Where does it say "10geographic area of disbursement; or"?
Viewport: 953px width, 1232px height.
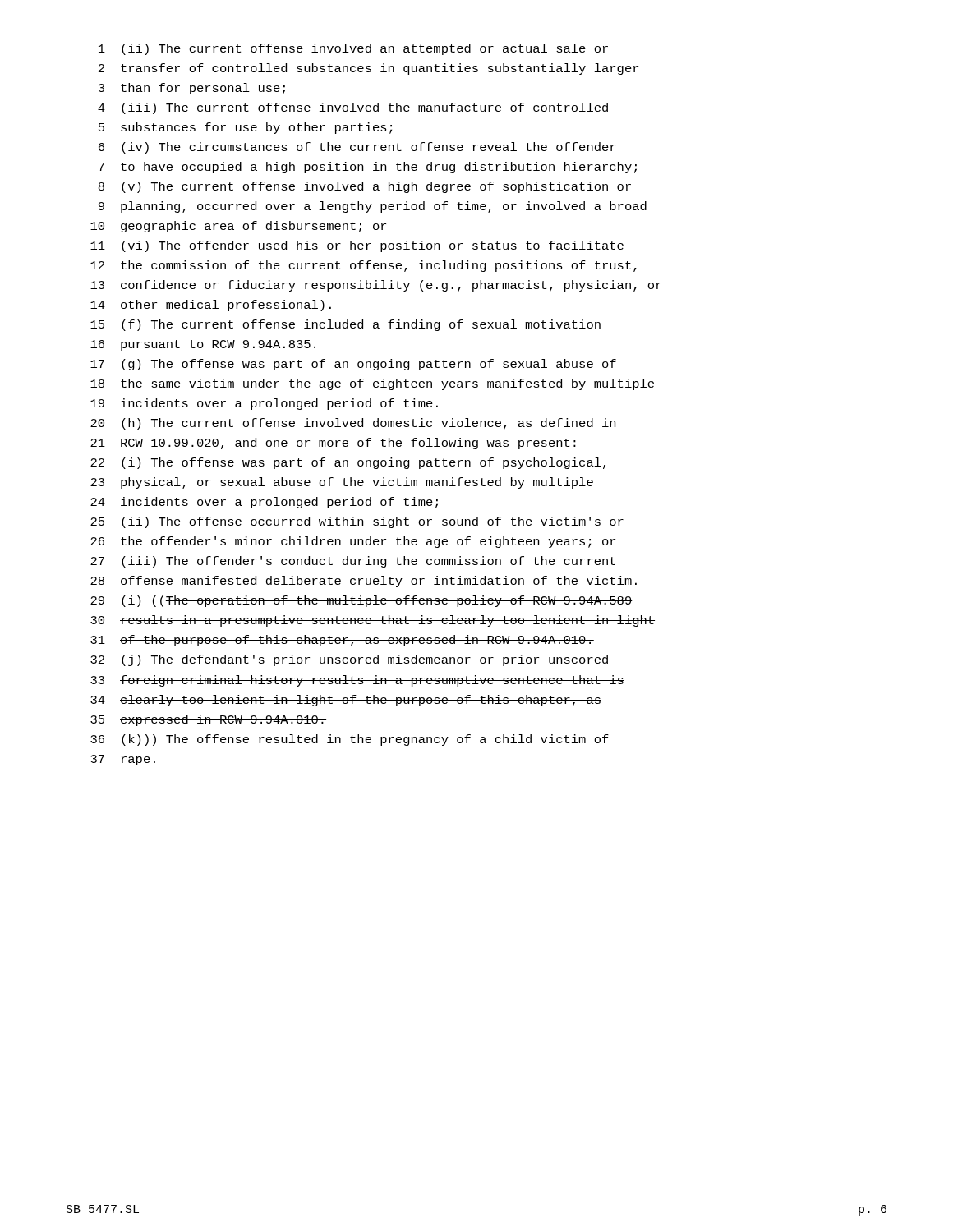point(253,226)
